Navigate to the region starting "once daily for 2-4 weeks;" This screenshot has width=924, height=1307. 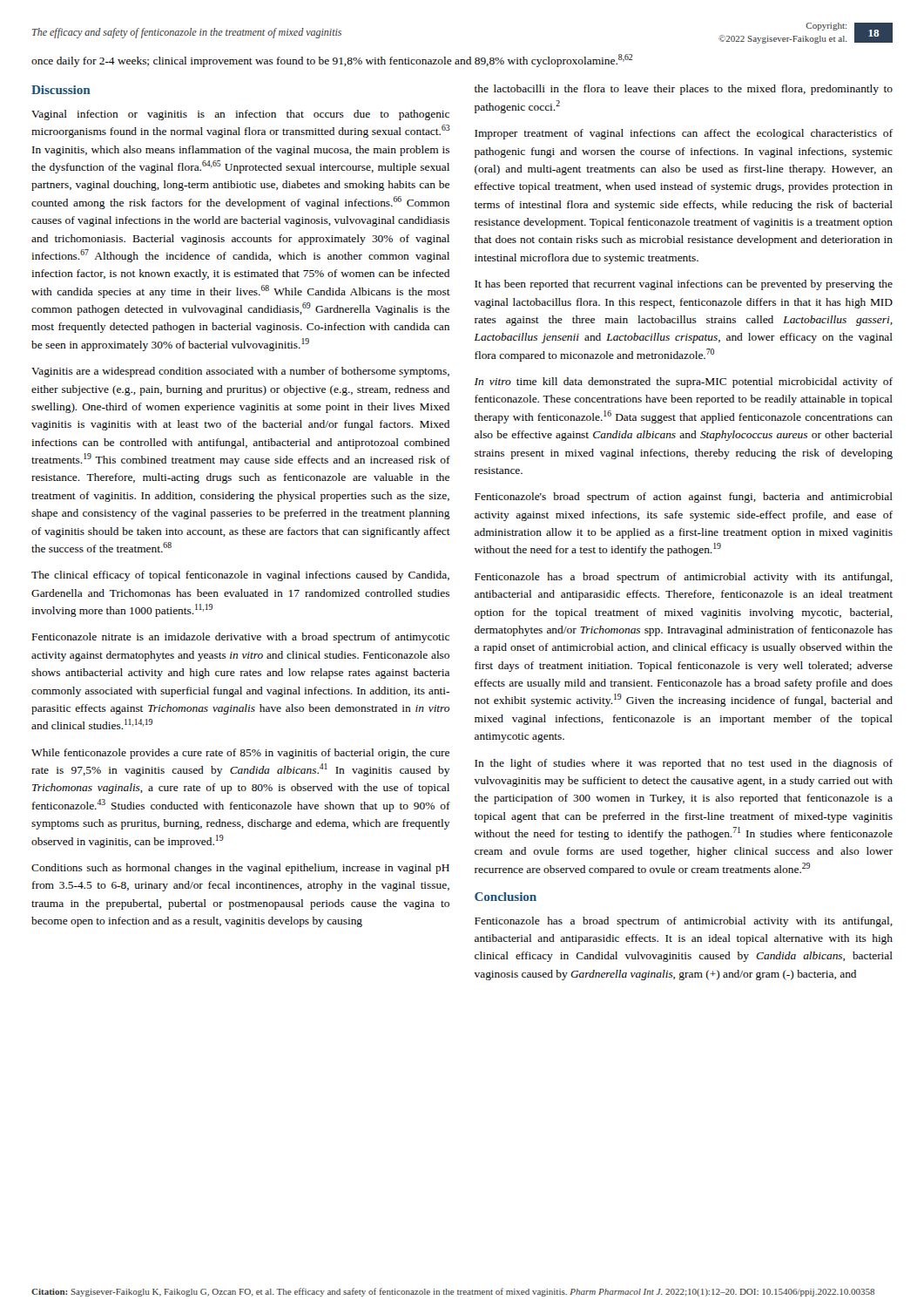(332, 60)
